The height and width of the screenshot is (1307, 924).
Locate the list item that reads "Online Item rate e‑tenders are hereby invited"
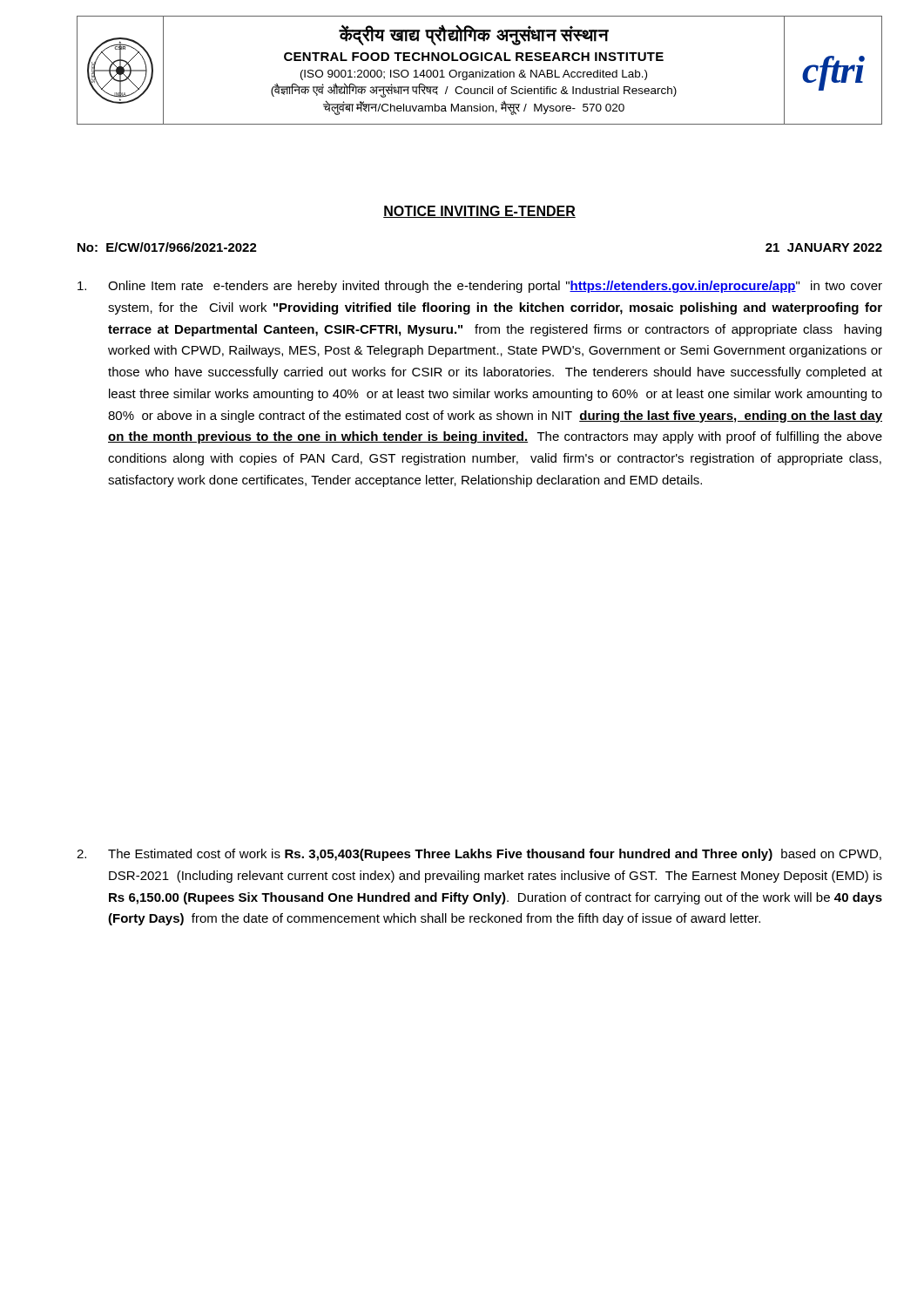479,383
